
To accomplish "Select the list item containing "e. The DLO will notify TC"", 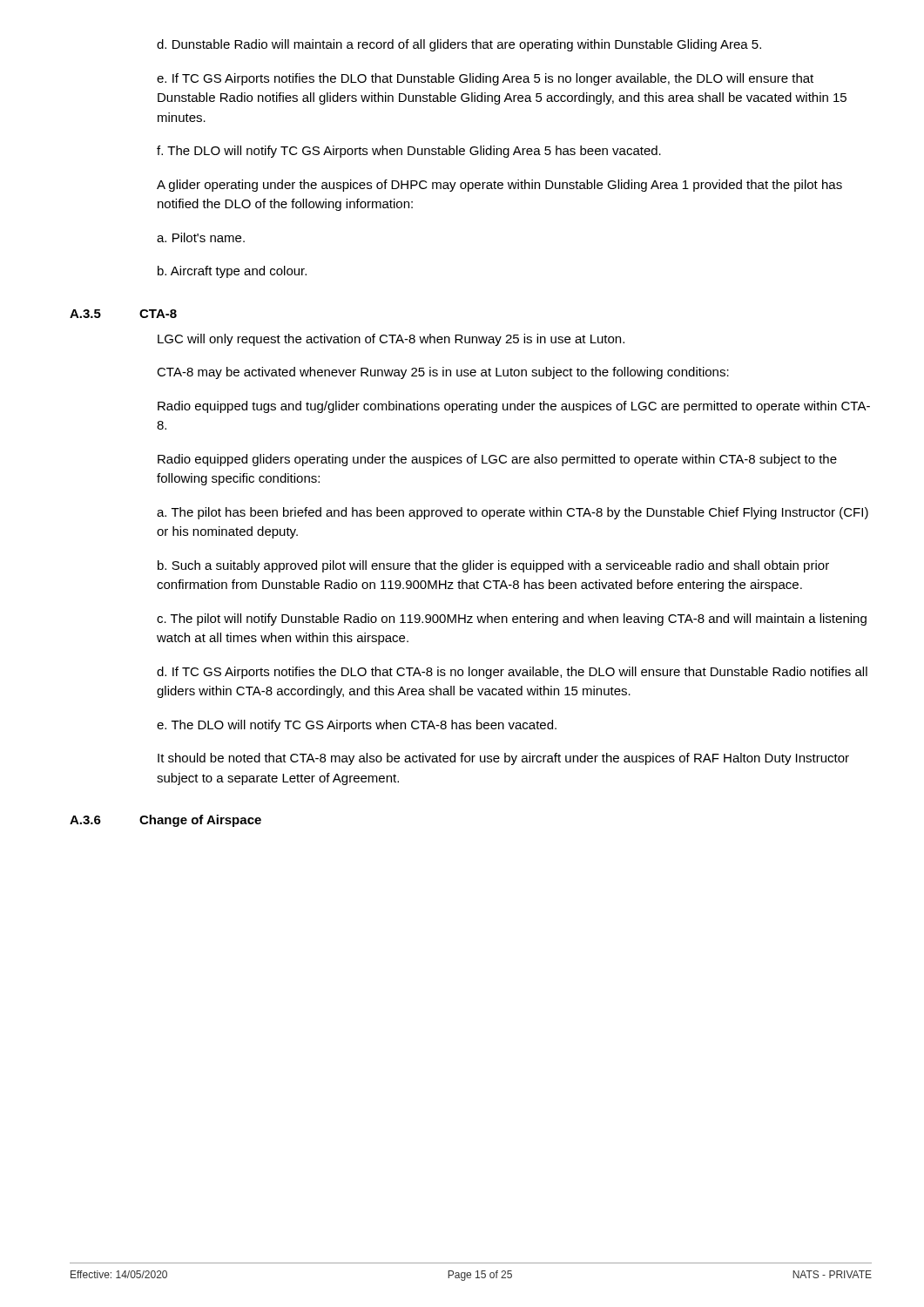I will (357, 724).
